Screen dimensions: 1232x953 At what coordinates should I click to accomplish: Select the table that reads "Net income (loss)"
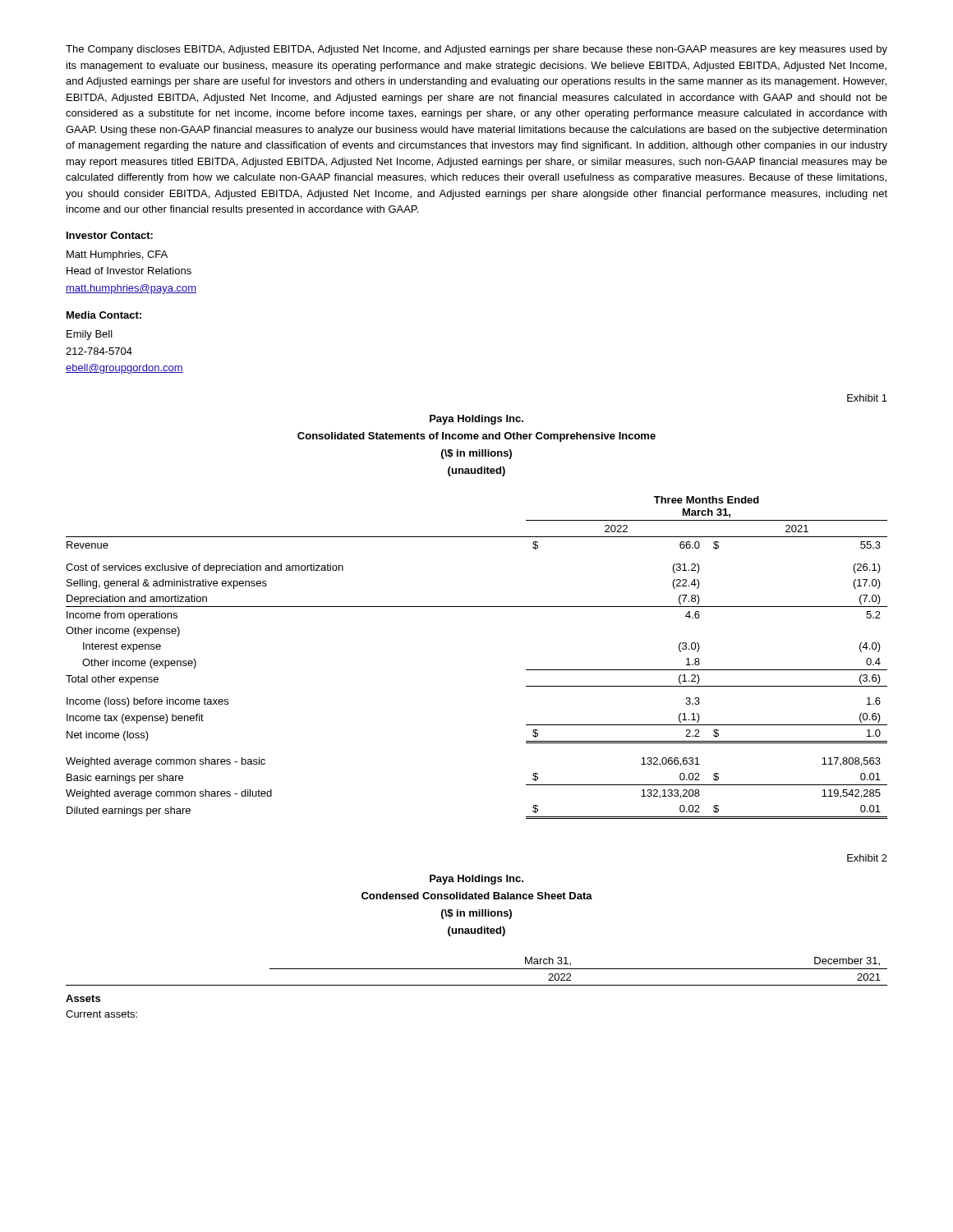(476, 656)
